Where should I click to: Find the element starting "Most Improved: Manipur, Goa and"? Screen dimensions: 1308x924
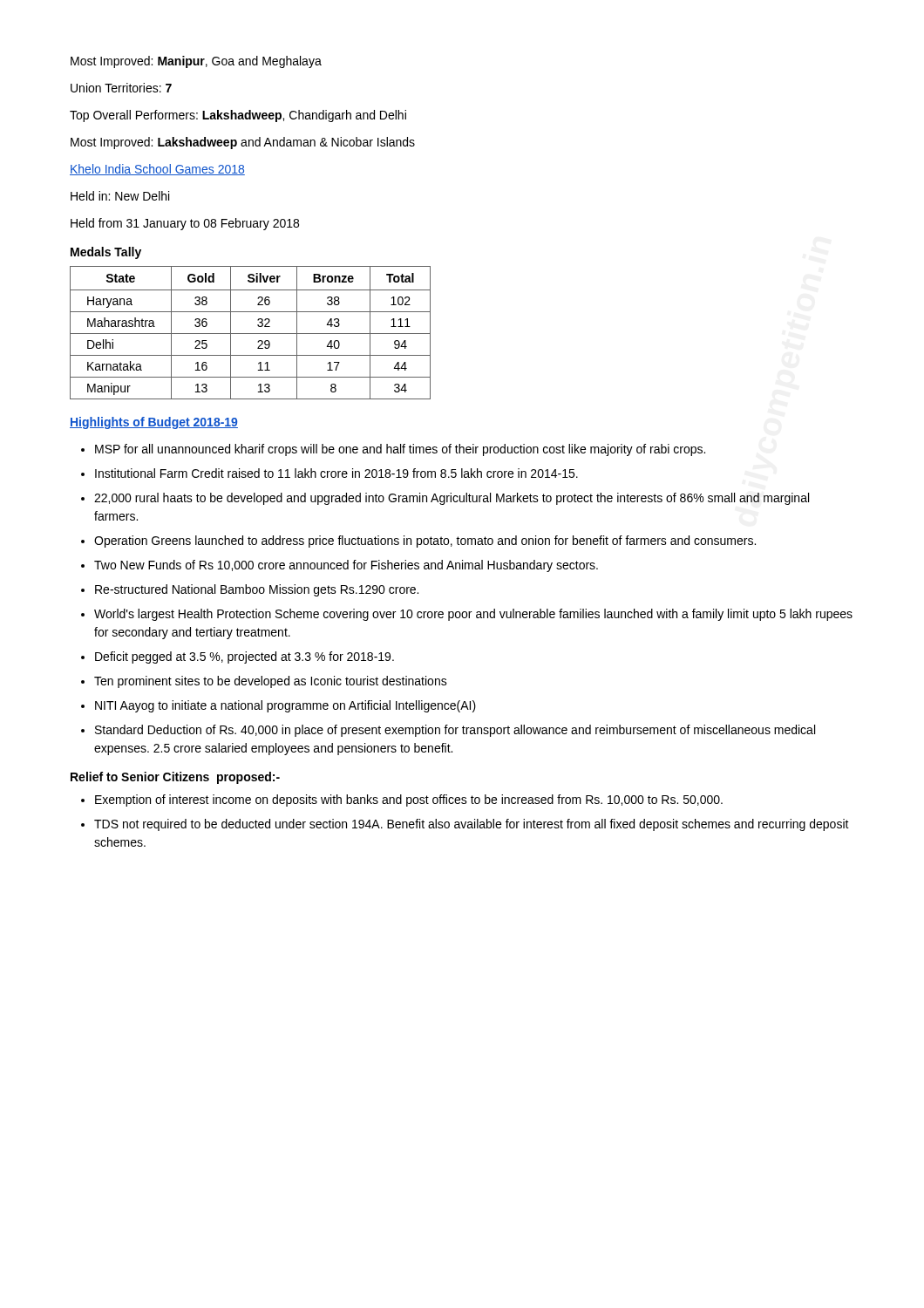[x=196, y=62]
